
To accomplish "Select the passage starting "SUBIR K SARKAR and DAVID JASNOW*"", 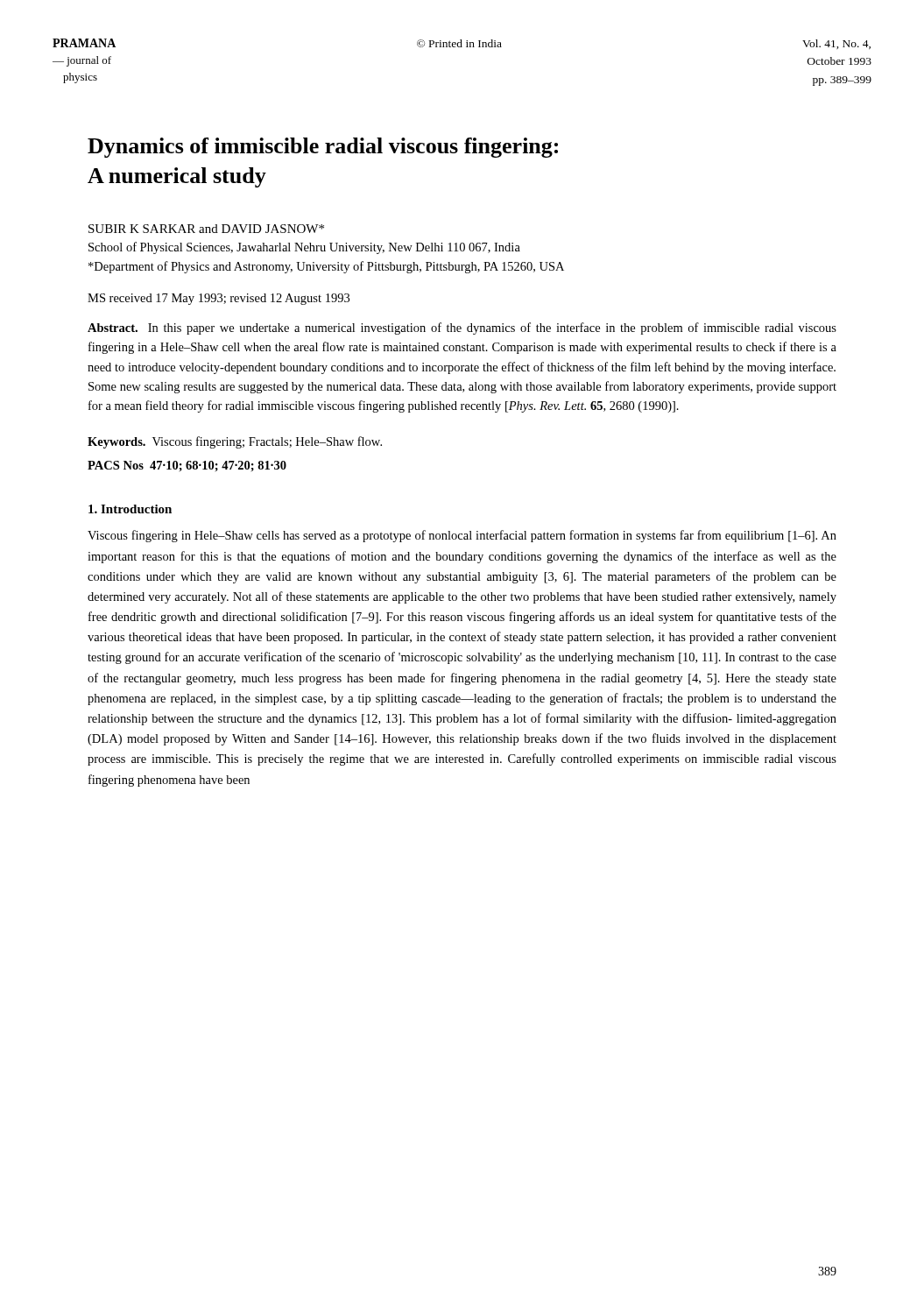I will (x=462, y=248).
